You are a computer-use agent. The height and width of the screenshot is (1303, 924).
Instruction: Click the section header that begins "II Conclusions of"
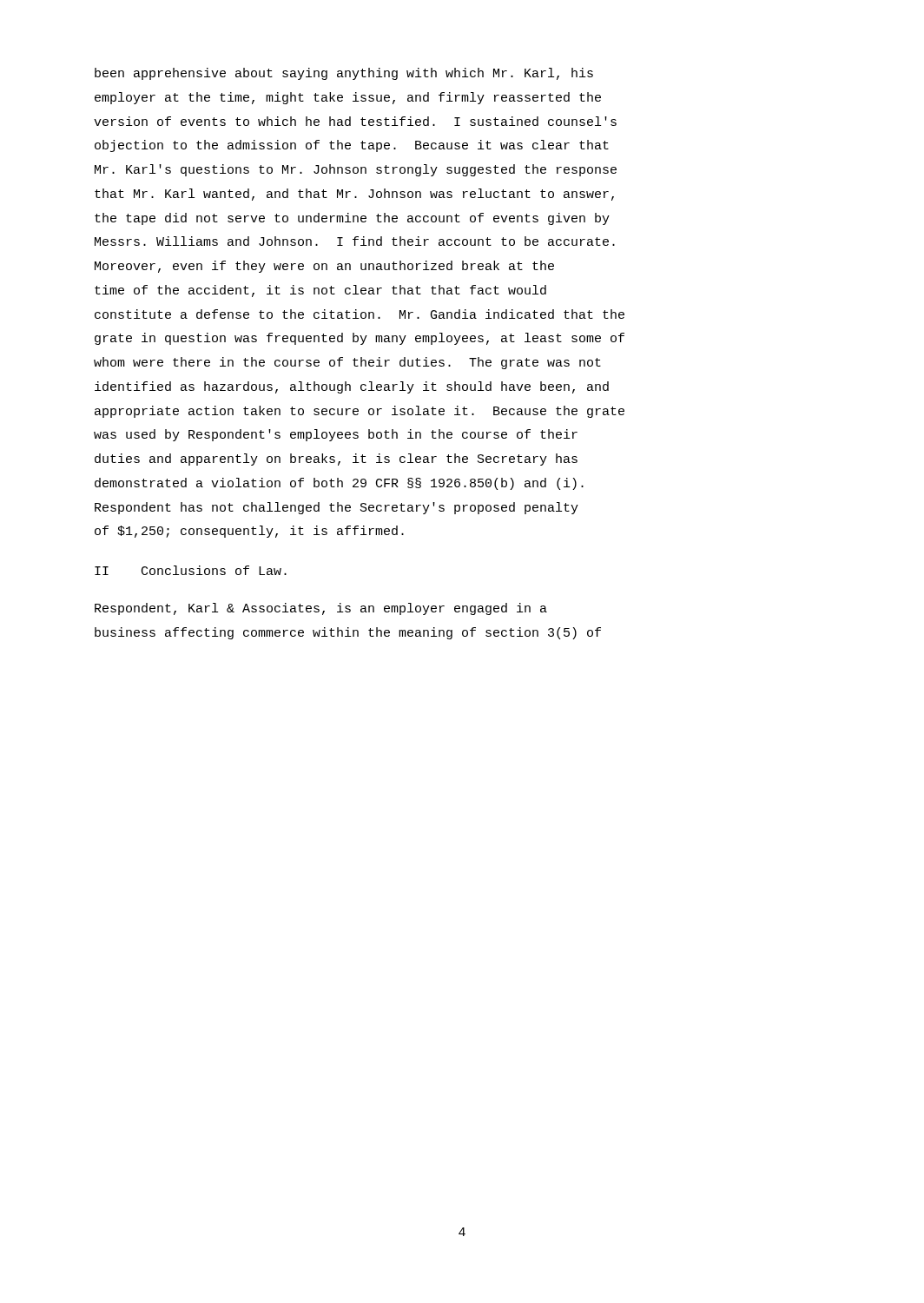coord(191,570)
